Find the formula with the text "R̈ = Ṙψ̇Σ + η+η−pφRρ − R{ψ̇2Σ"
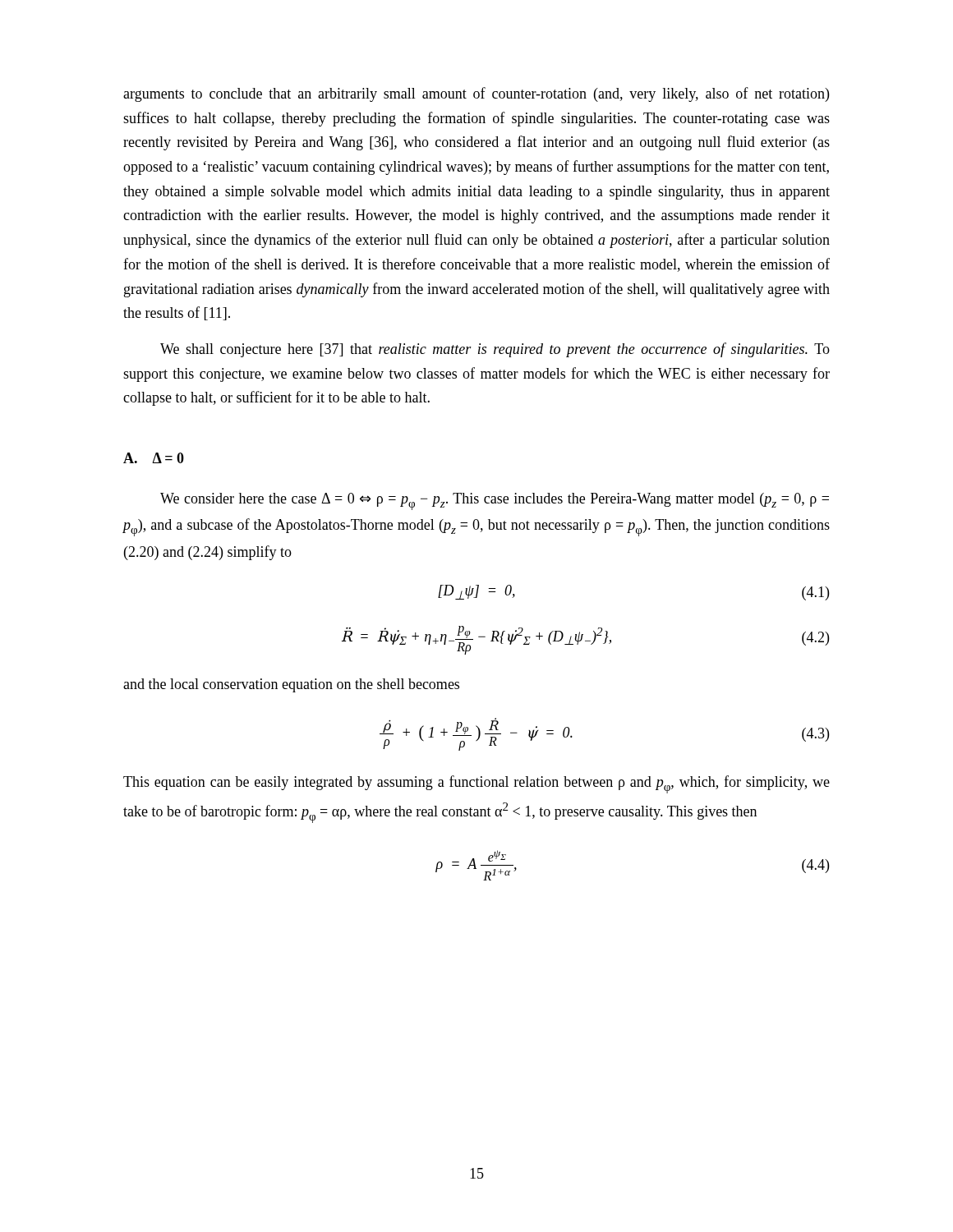The width and height of the screenshot is (953, 1232). (x=585, y=638)
